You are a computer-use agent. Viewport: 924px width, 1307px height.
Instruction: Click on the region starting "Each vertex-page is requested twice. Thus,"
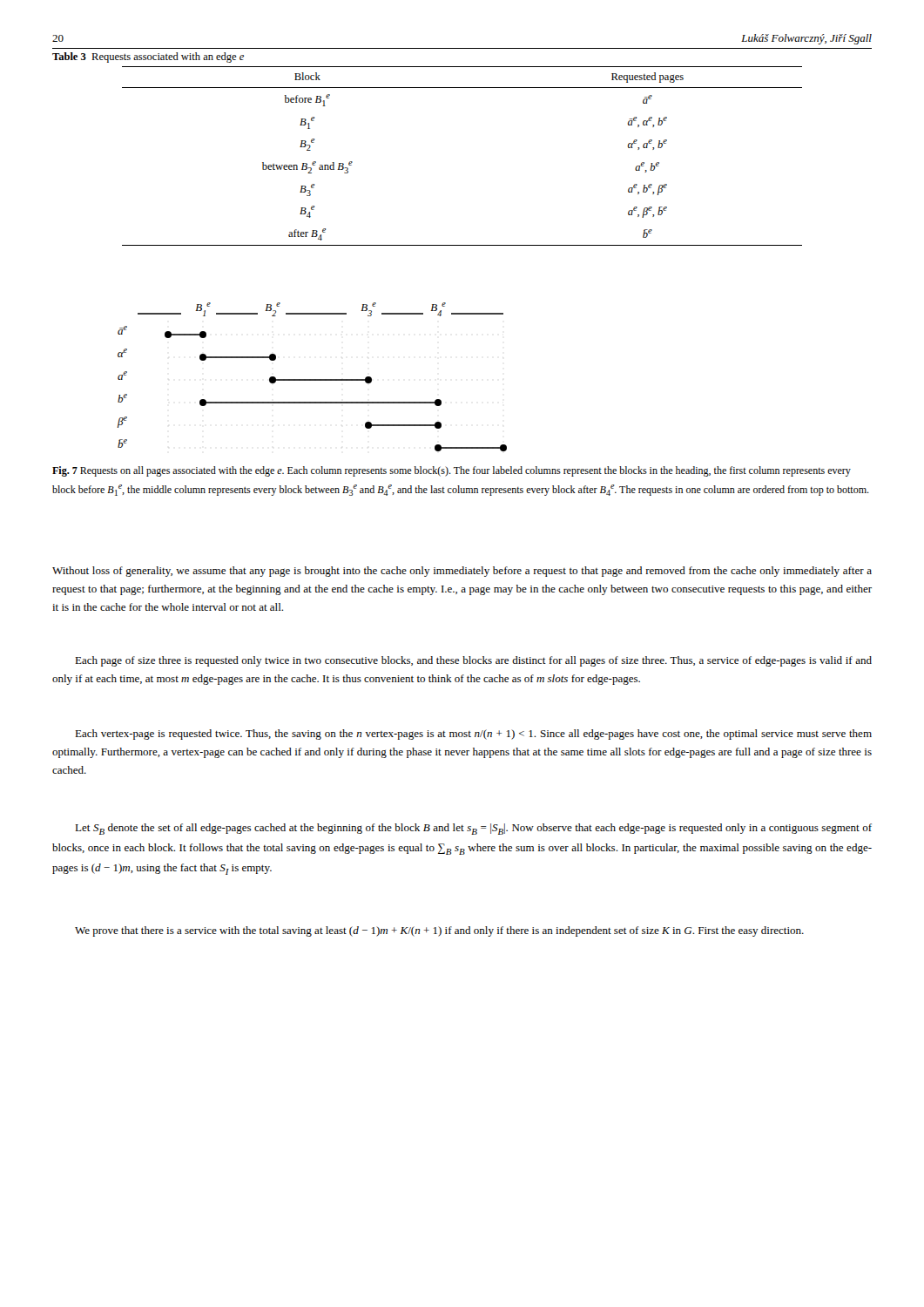point(462,752)
